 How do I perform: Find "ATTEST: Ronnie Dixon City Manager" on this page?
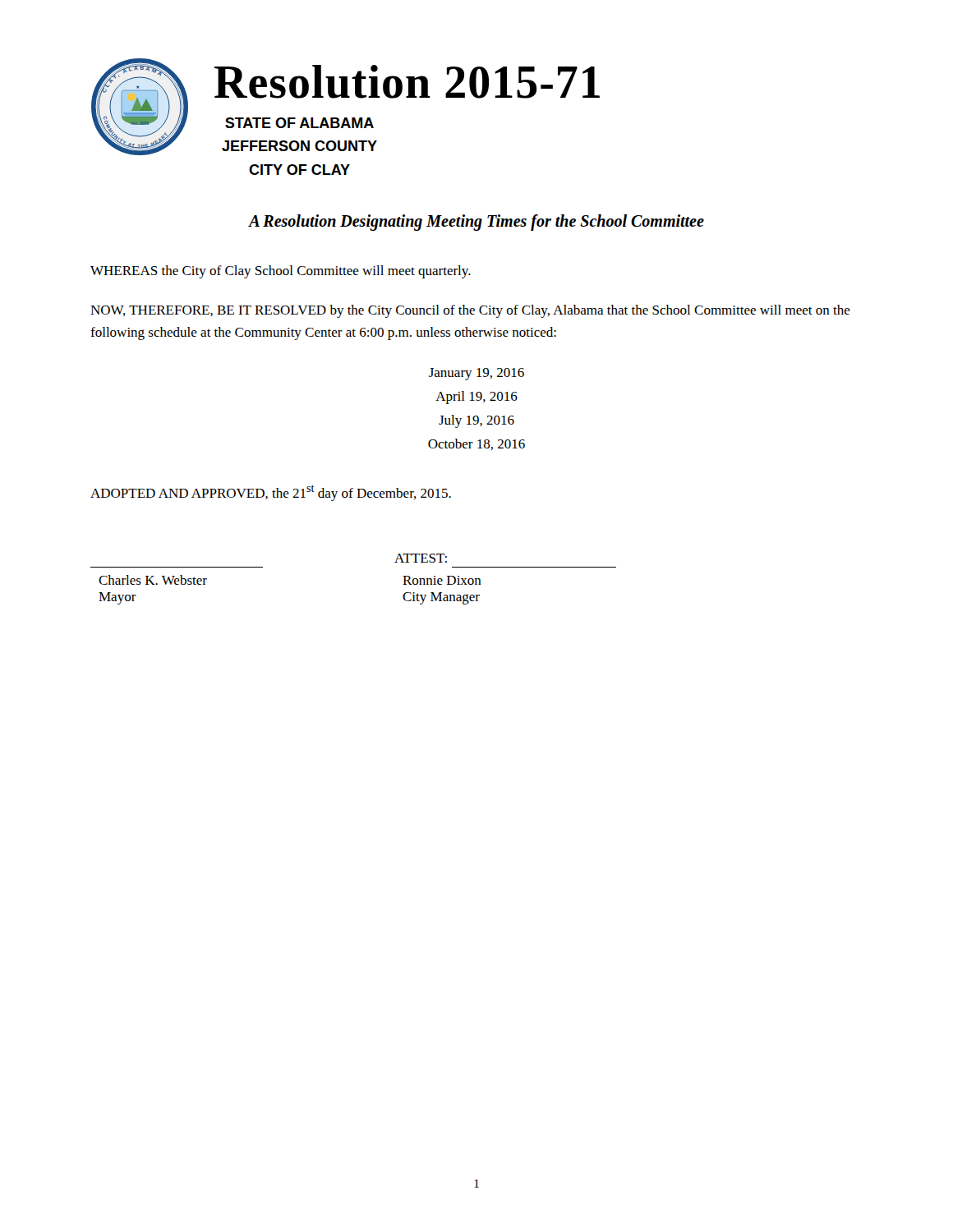(421, 558)
